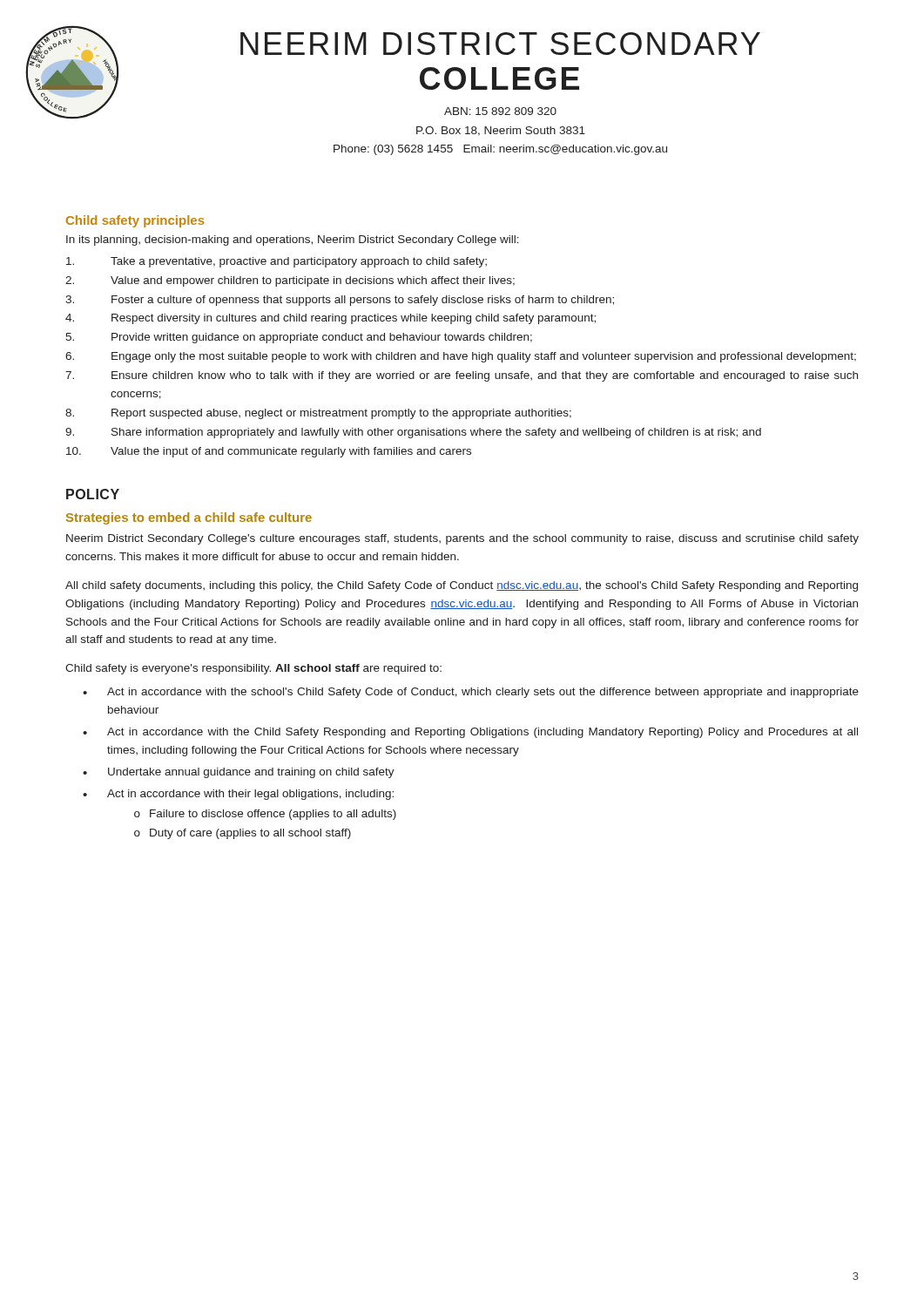Locate the block of text that opens with "7. Ensure children know"
This screenshot has width=924, height=1307.
coord(462,385)
